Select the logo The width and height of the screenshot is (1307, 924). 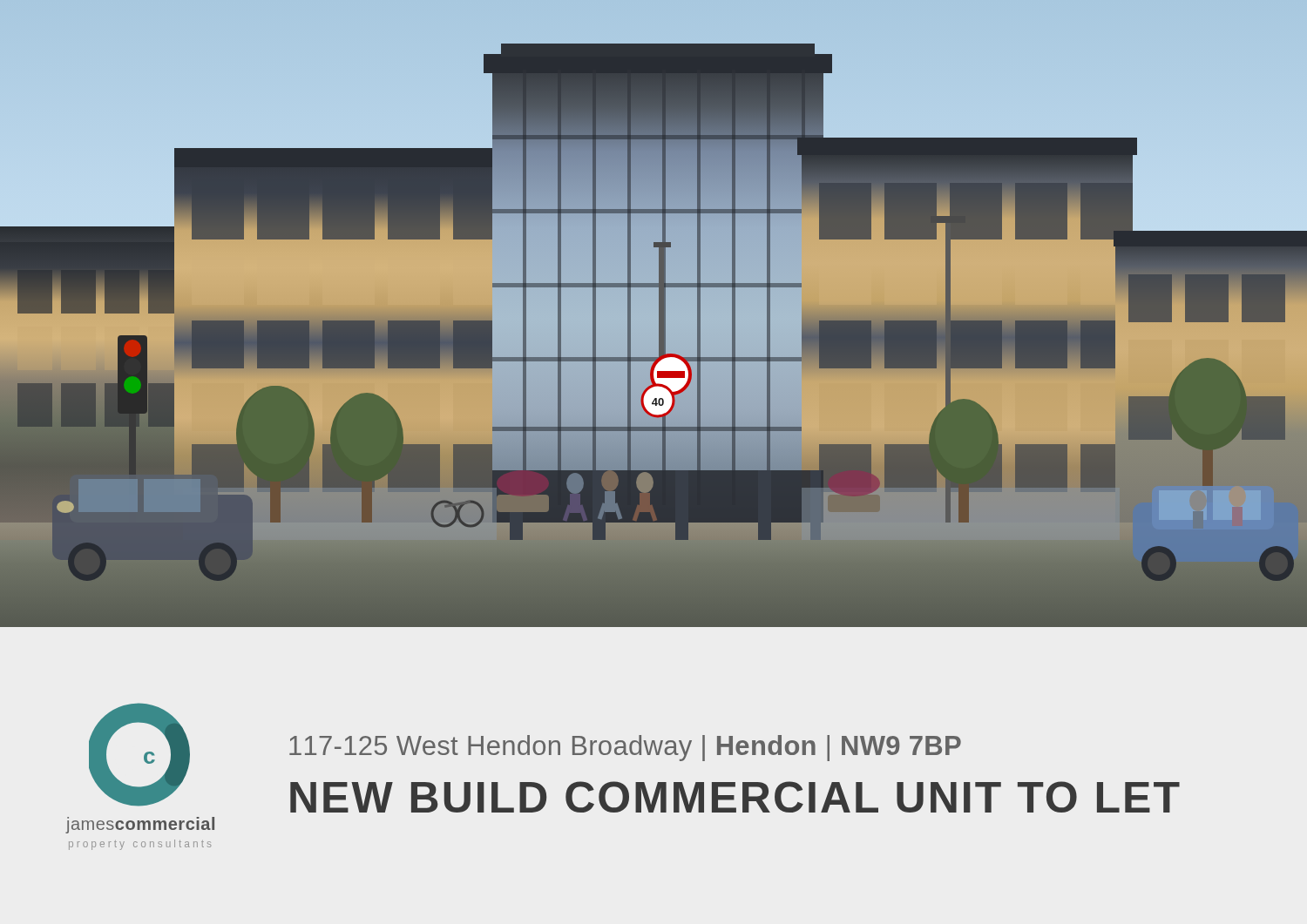(x=141, y=776)
